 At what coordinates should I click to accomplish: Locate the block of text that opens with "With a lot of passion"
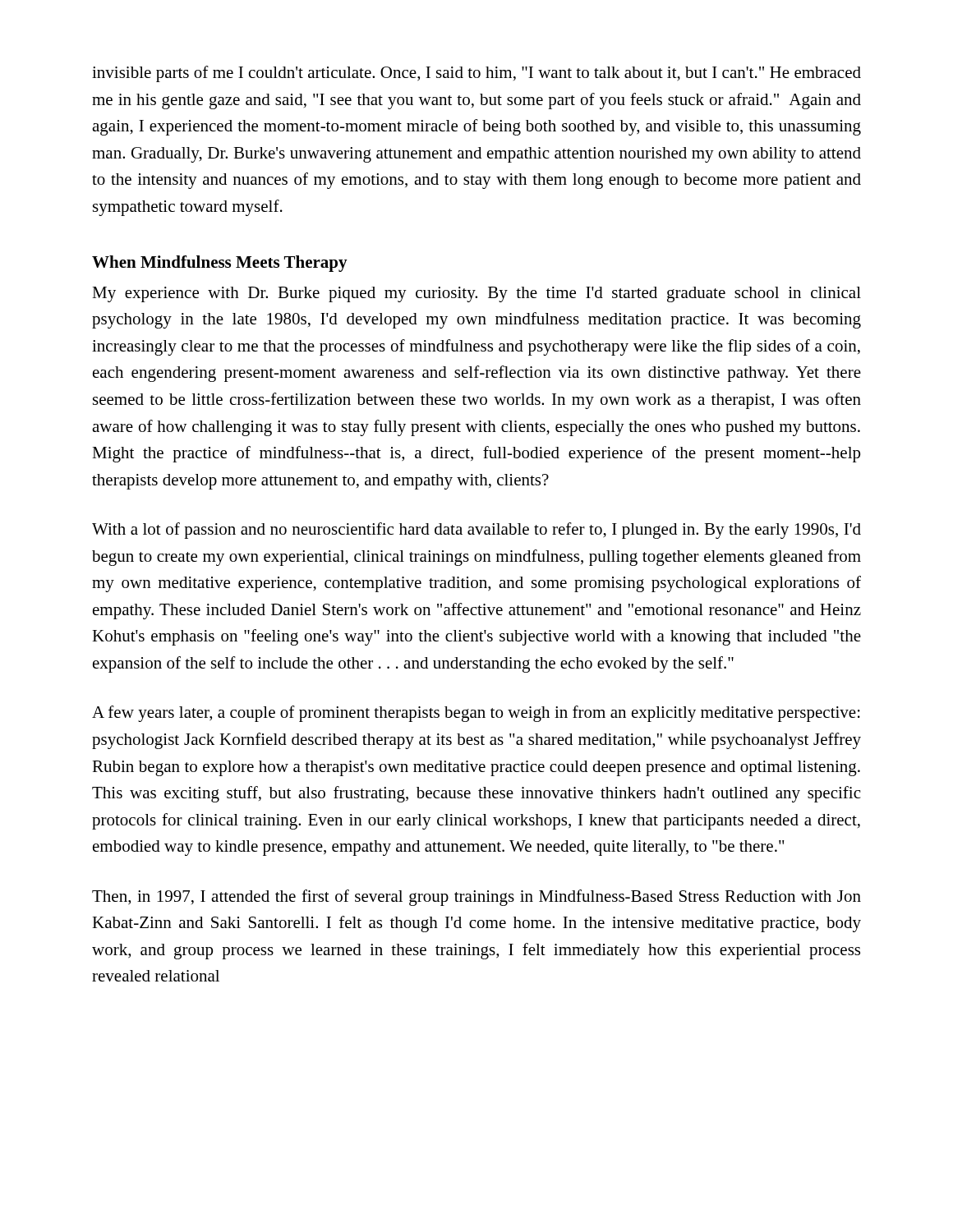tap(476, 596)
